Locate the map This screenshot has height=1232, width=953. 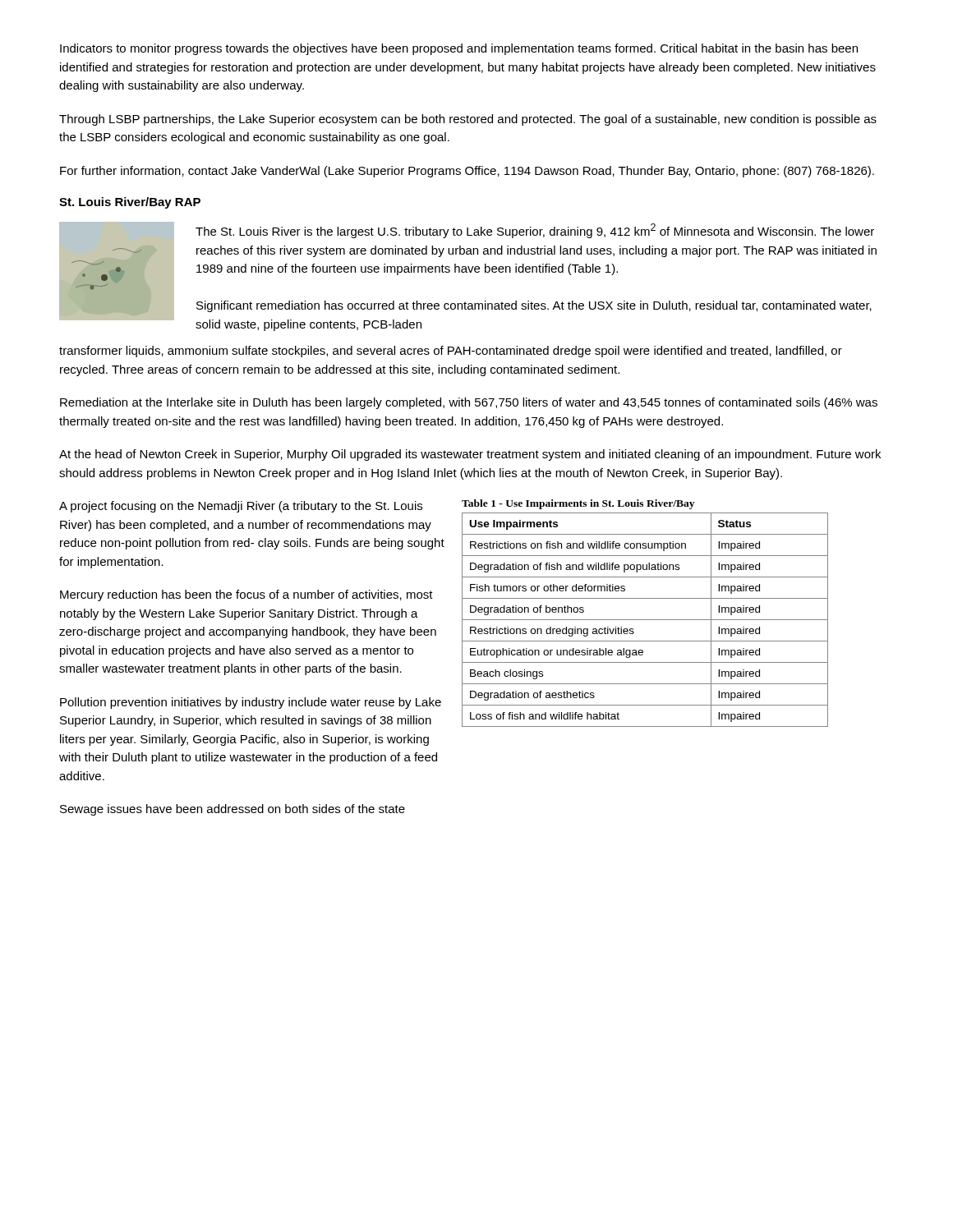(x=120, y=272)
